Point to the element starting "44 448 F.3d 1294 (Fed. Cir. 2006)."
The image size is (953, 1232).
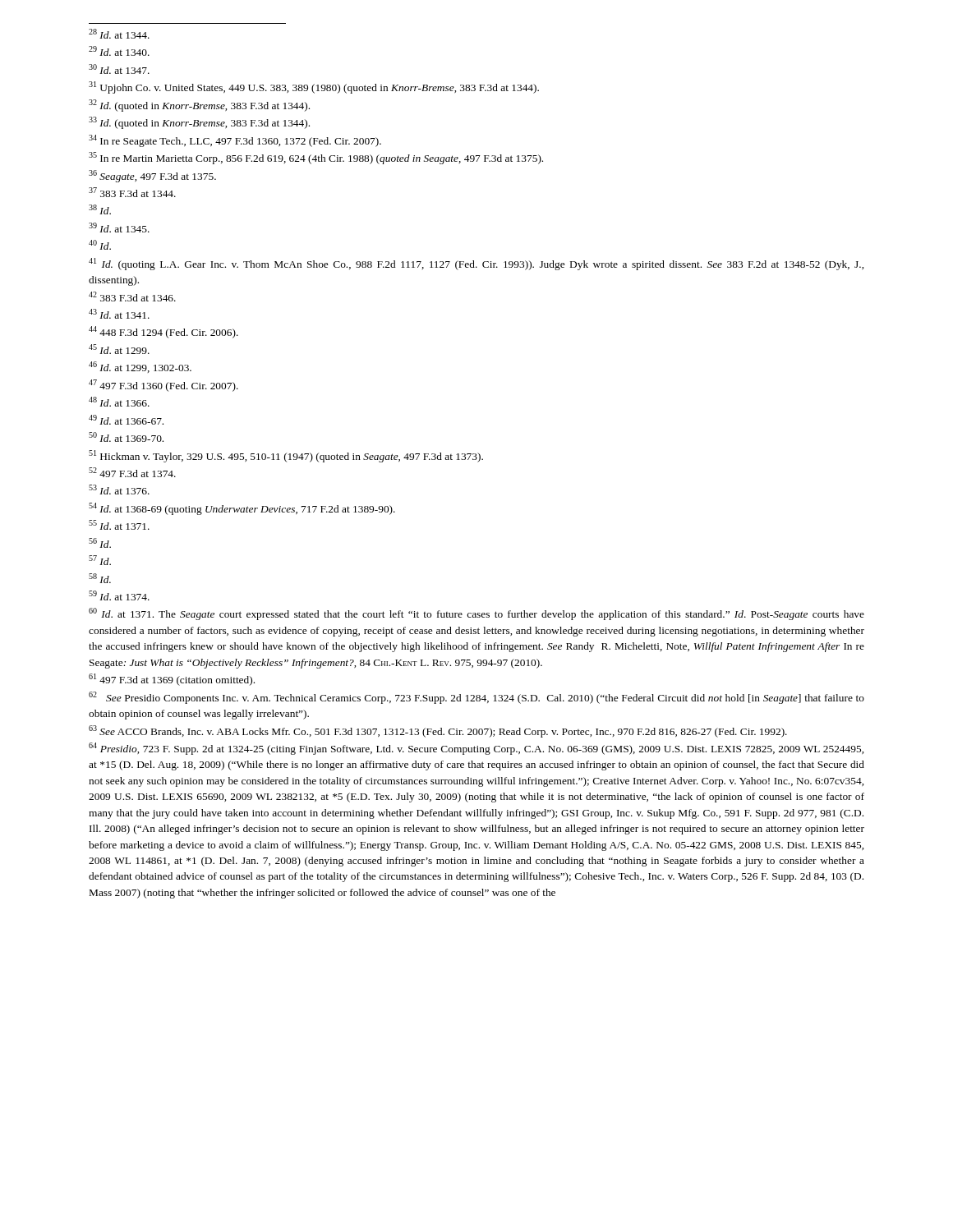tap(164, 332)
